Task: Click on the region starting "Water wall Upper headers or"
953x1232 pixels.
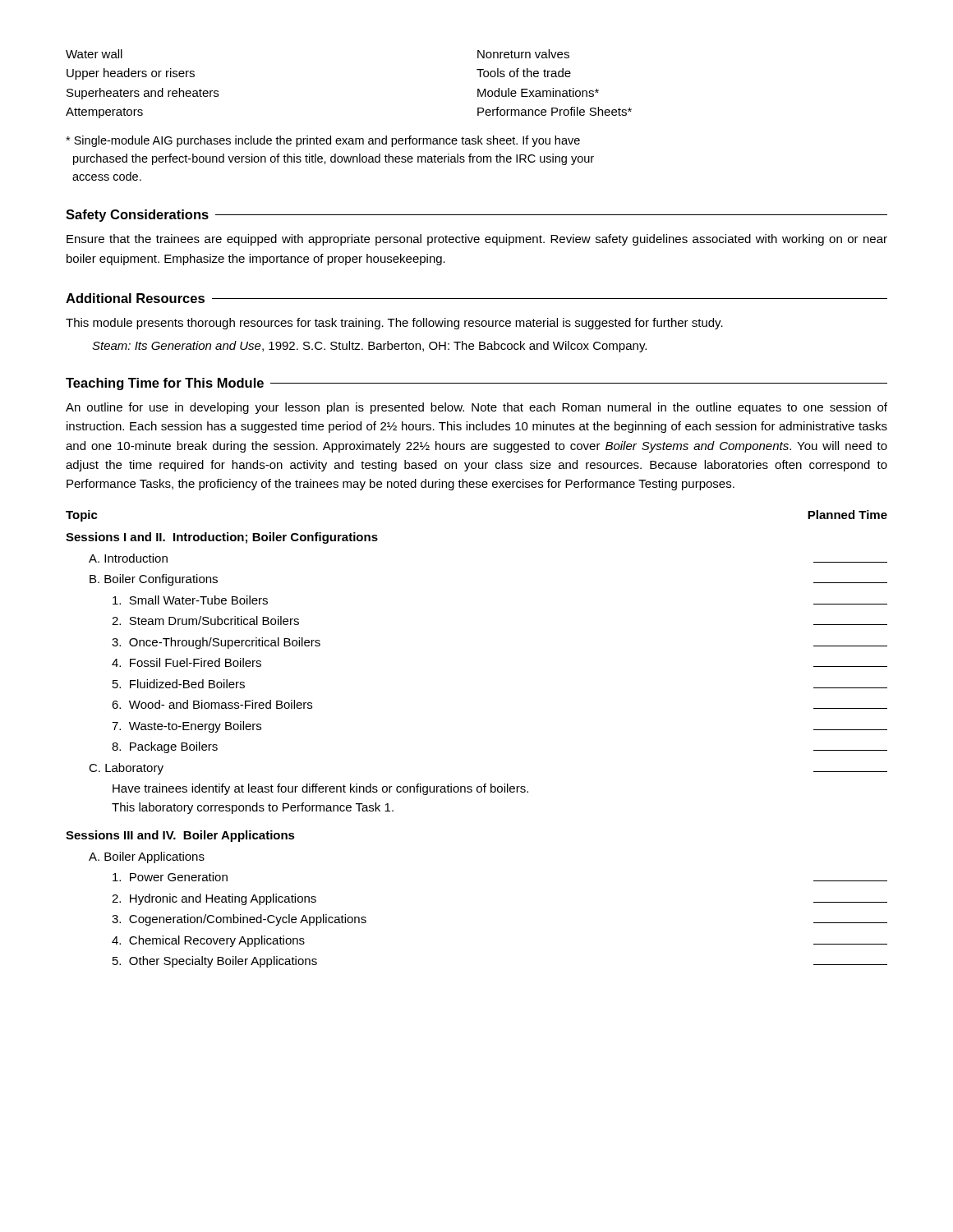Action: click(476, 83)
